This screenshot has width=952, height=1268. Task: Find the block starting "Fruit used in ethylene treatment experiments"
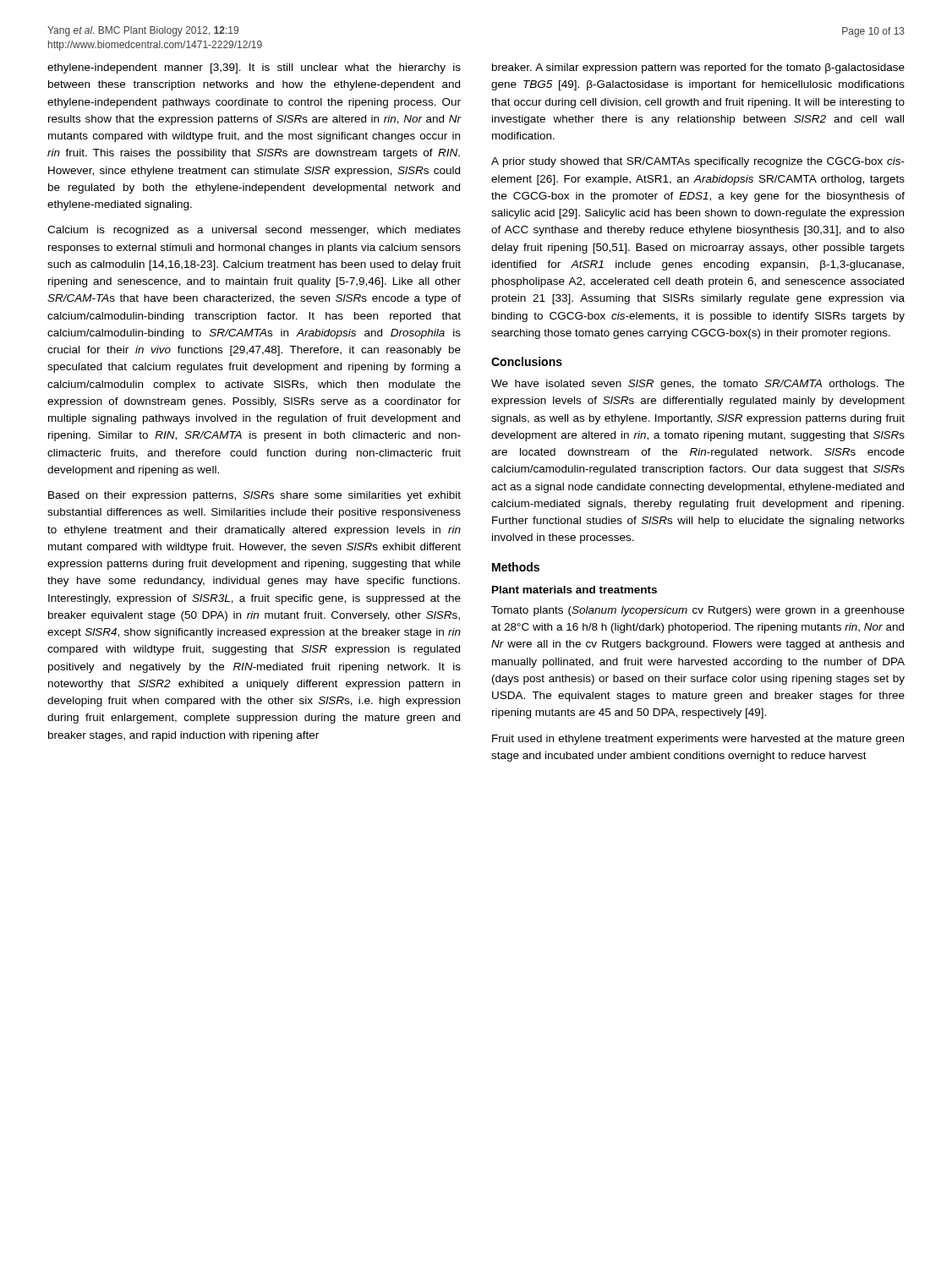pyautogui.click(x=698, y=747)
